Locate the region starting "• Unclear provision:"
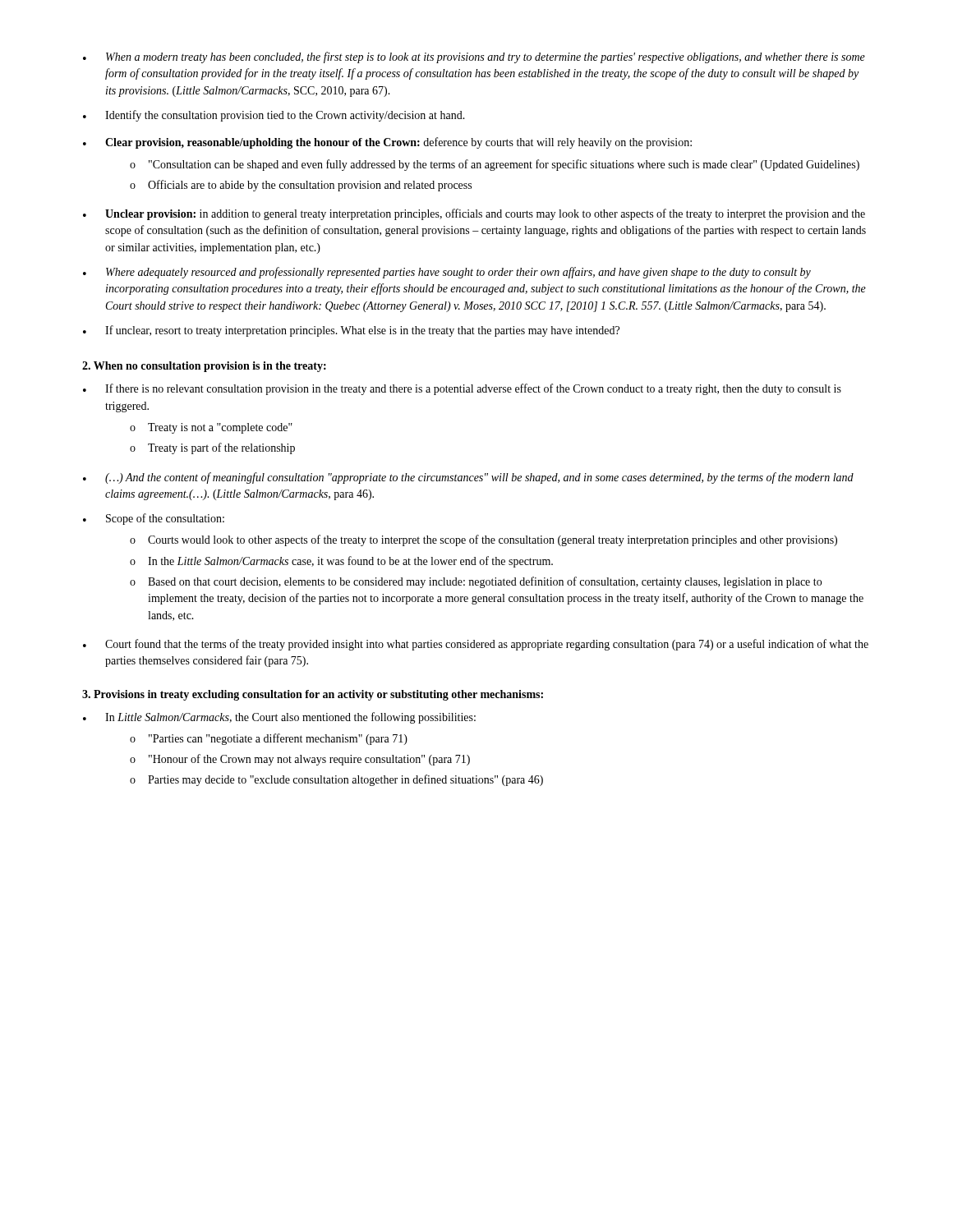This screenshot has height=1232, width=953. (476, 231)
